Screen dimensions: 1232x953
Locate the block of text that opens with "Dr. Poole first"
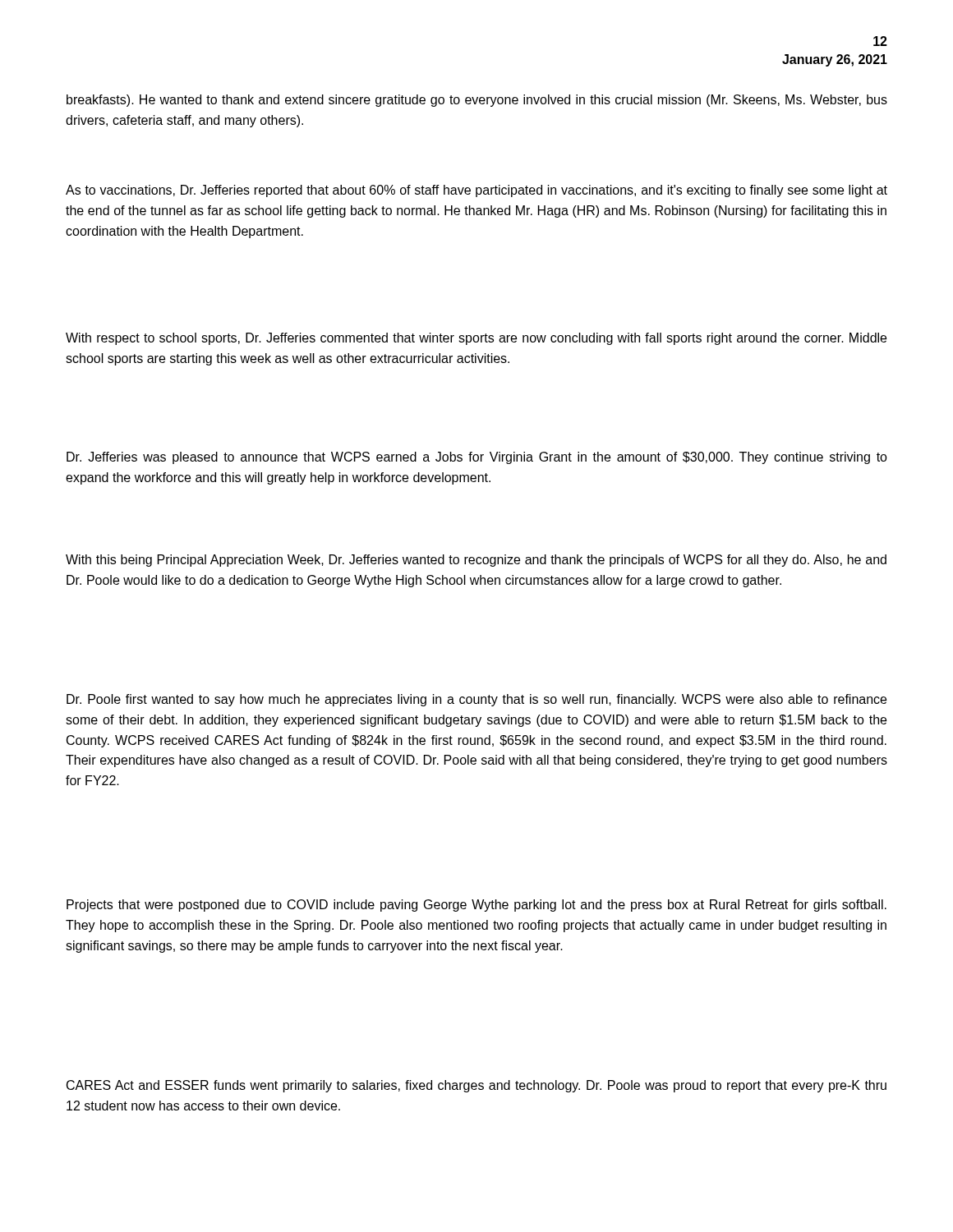(x=476, y=740)
